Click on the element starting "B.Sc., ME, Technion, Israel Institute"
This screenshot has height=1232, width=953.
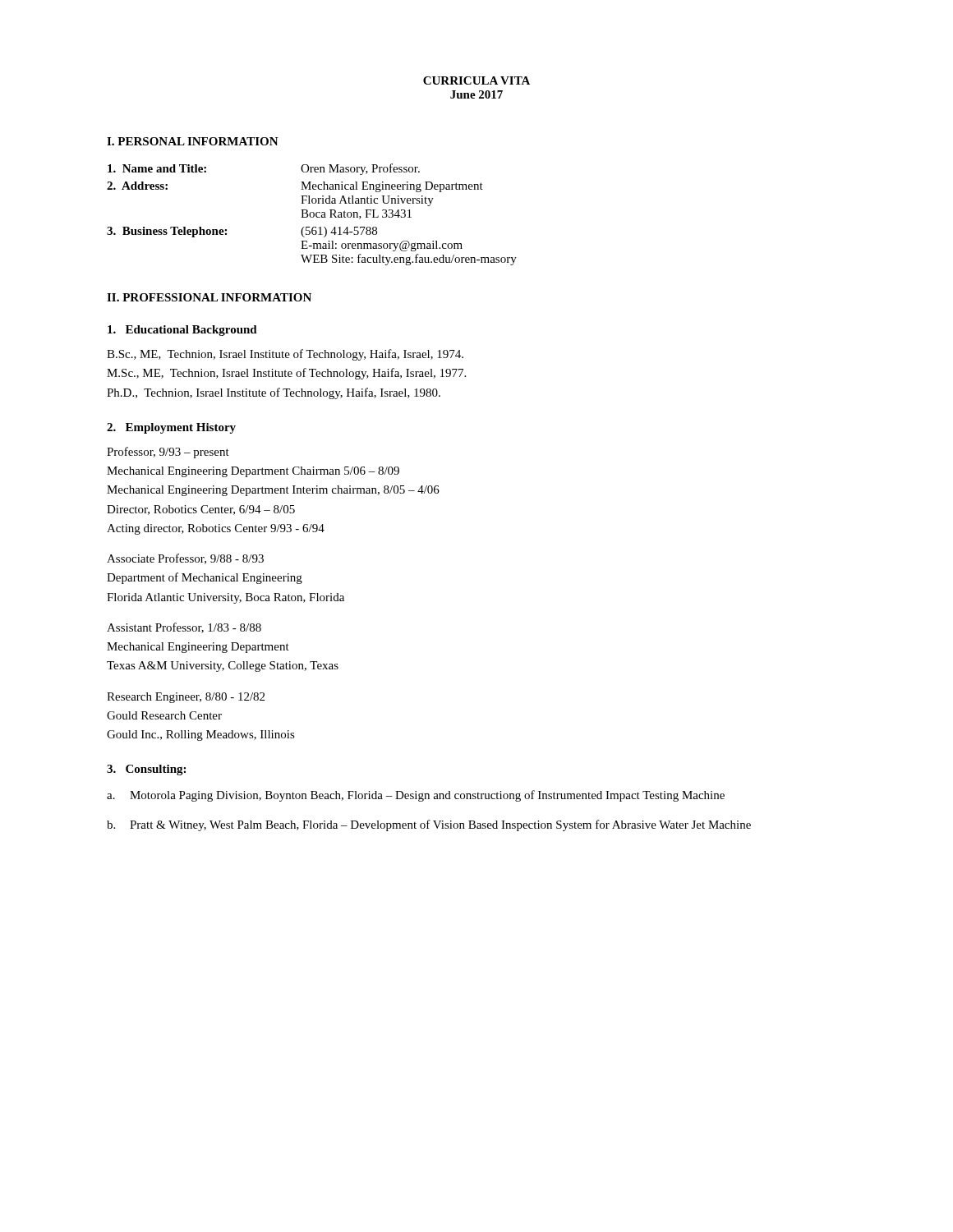pos(287,373)
